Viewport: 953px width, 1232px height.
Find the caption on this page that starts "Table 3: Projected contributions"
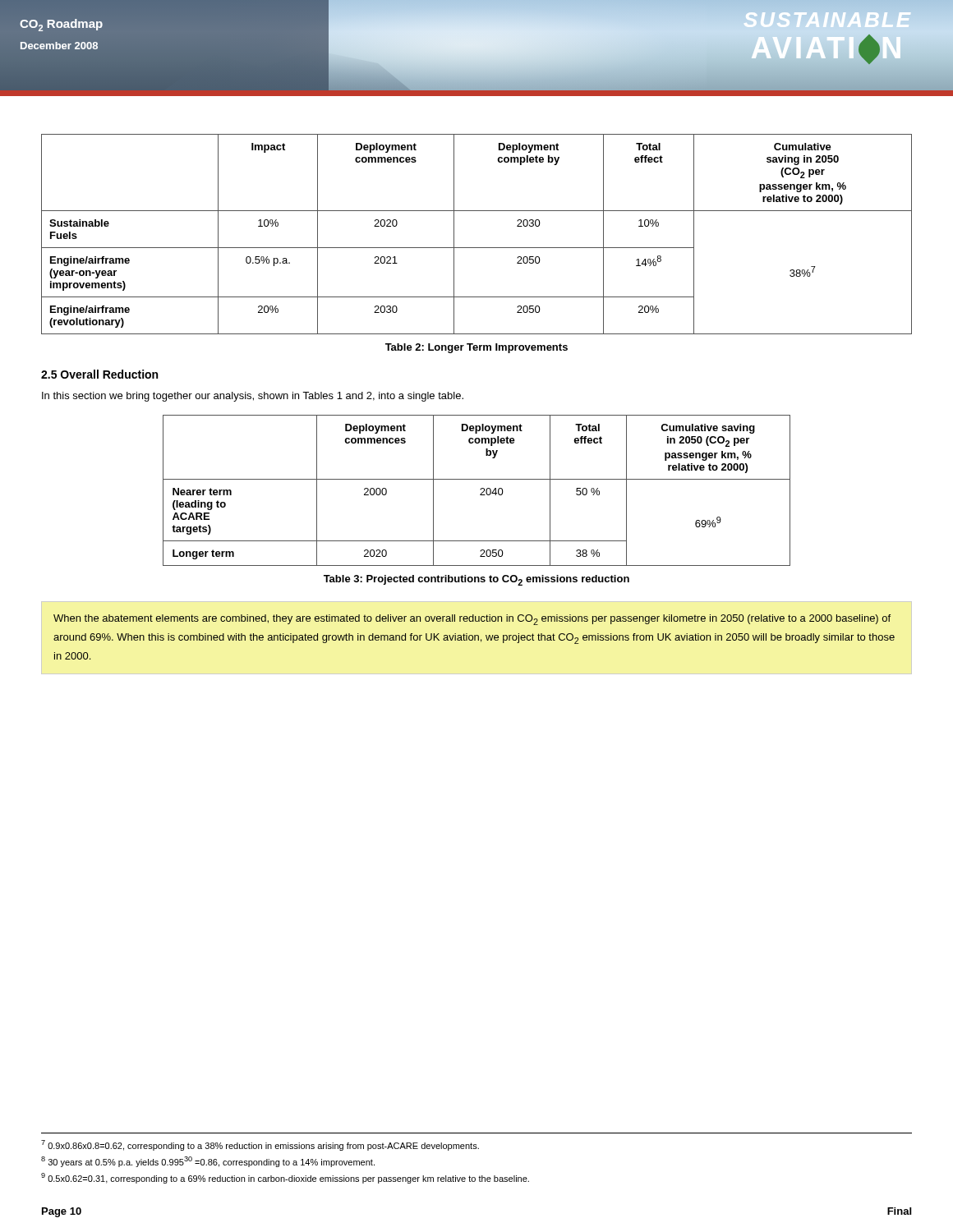[x=476, y=579]
